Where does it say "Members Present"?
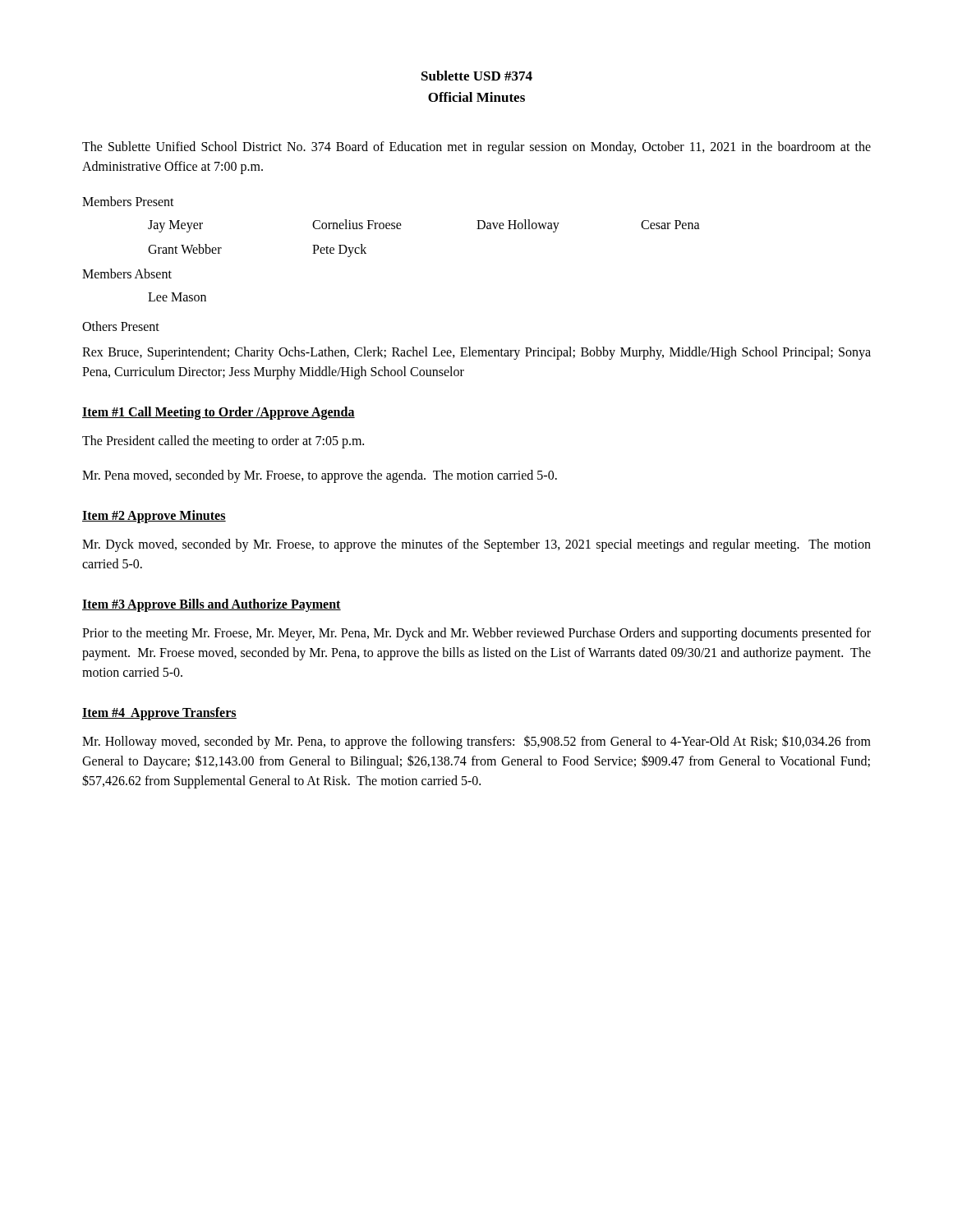The image size is (953, 1232). click(x=128, y=202)
